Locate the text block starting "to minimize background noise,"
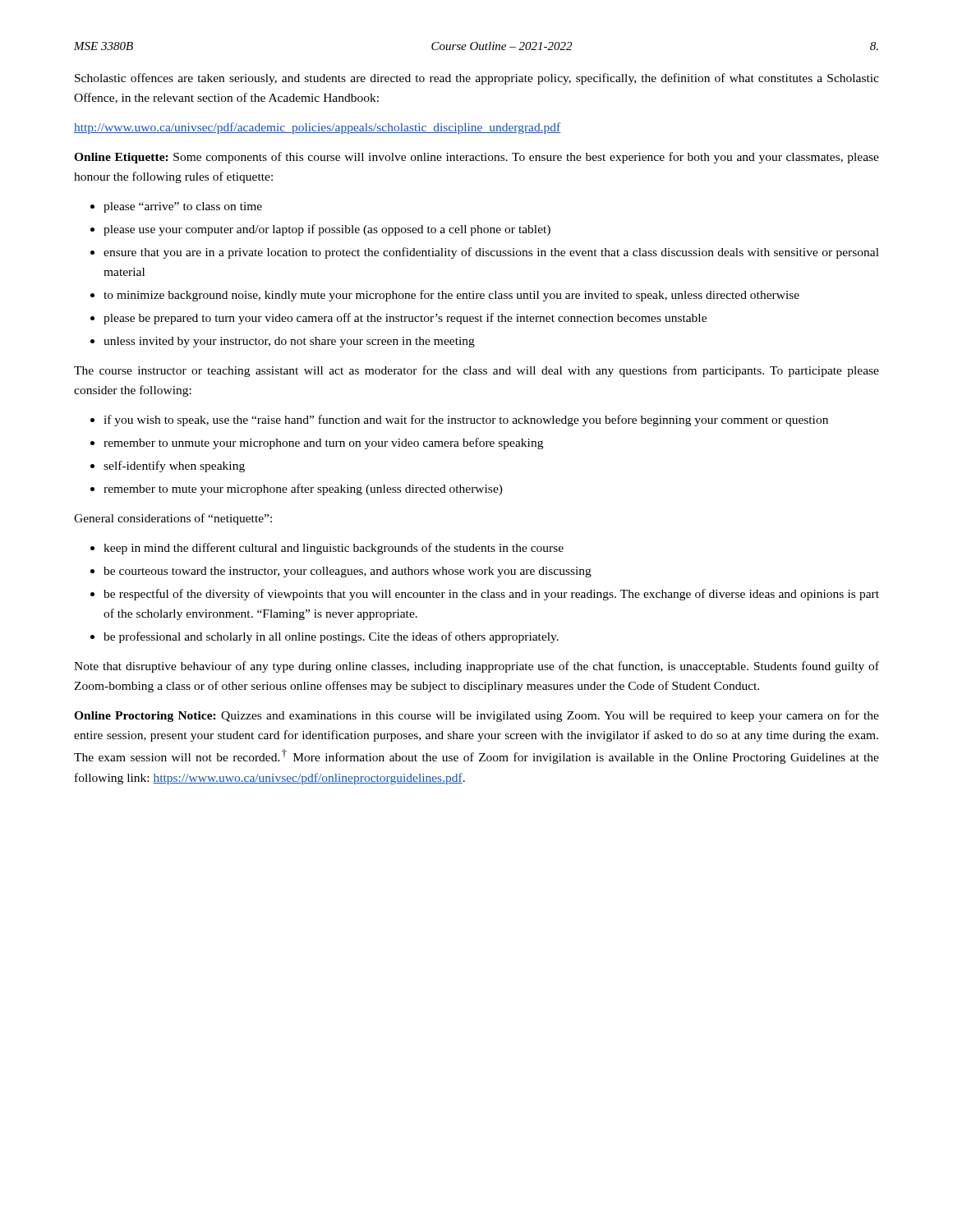The image size is (953, 1232). click(x=451, y=295)
